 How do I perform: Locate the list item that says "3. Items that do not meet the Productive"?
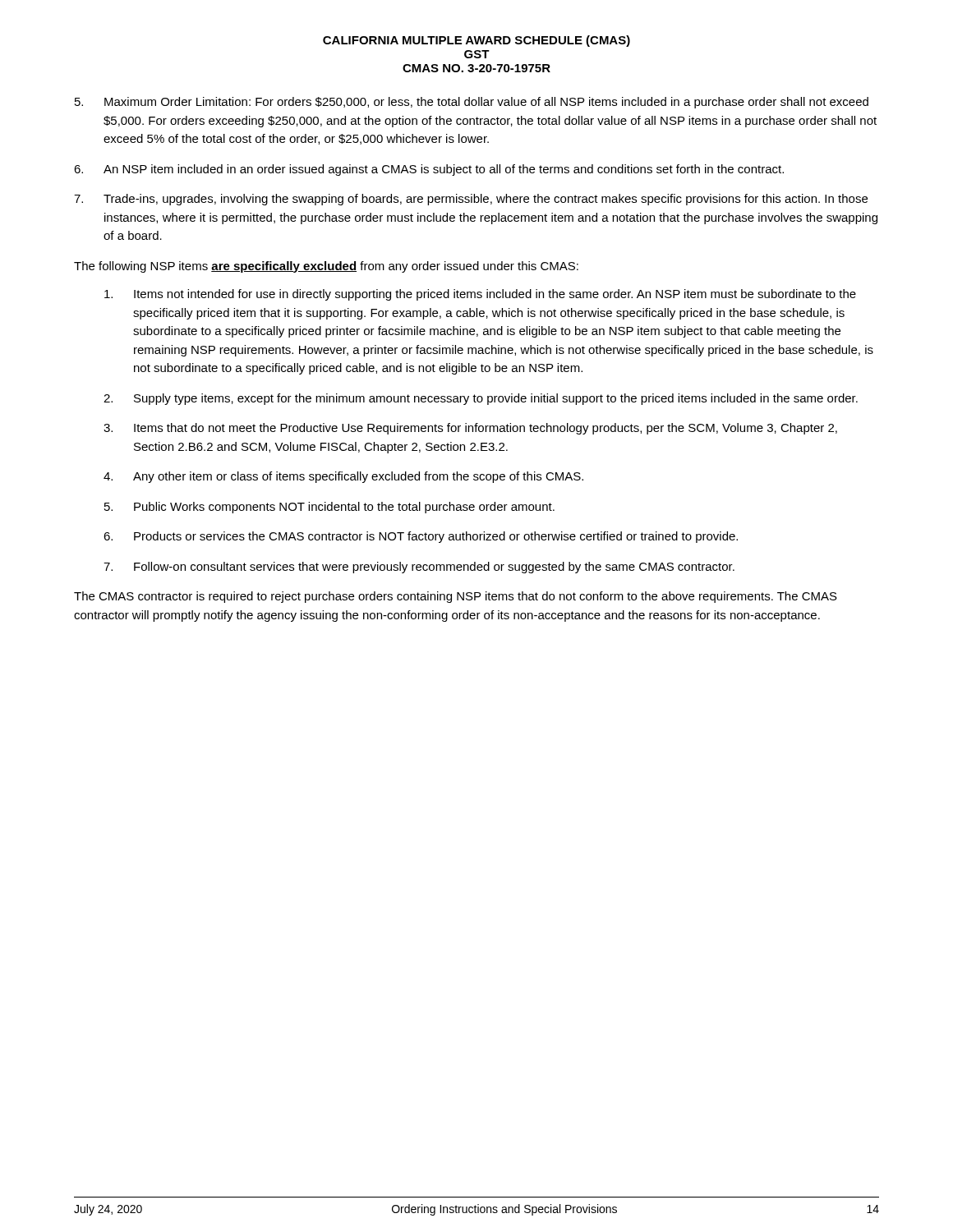(x=491, y=437)
